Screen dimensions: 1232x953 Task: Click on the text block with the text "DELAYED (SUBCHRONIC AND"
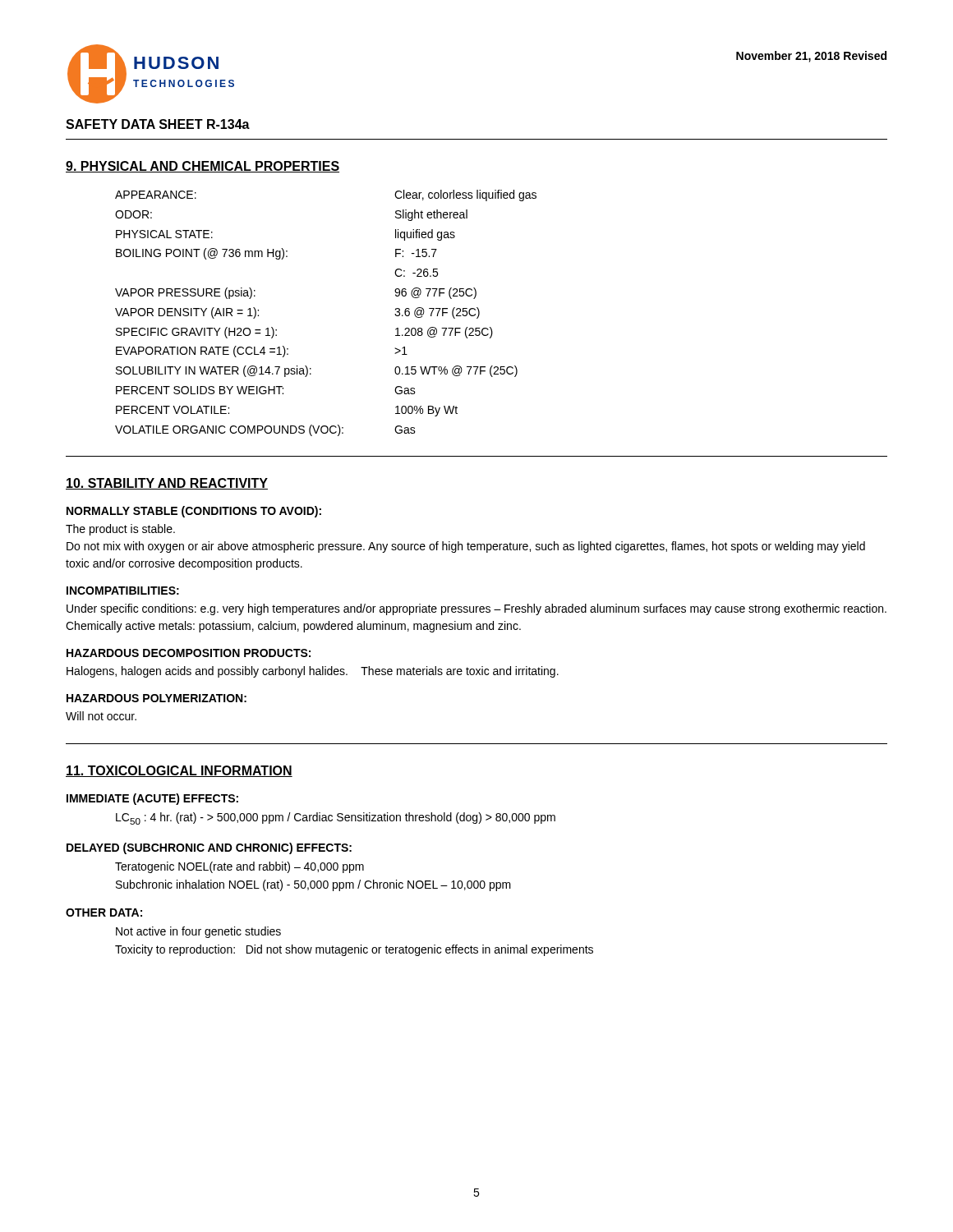point(209,847)
